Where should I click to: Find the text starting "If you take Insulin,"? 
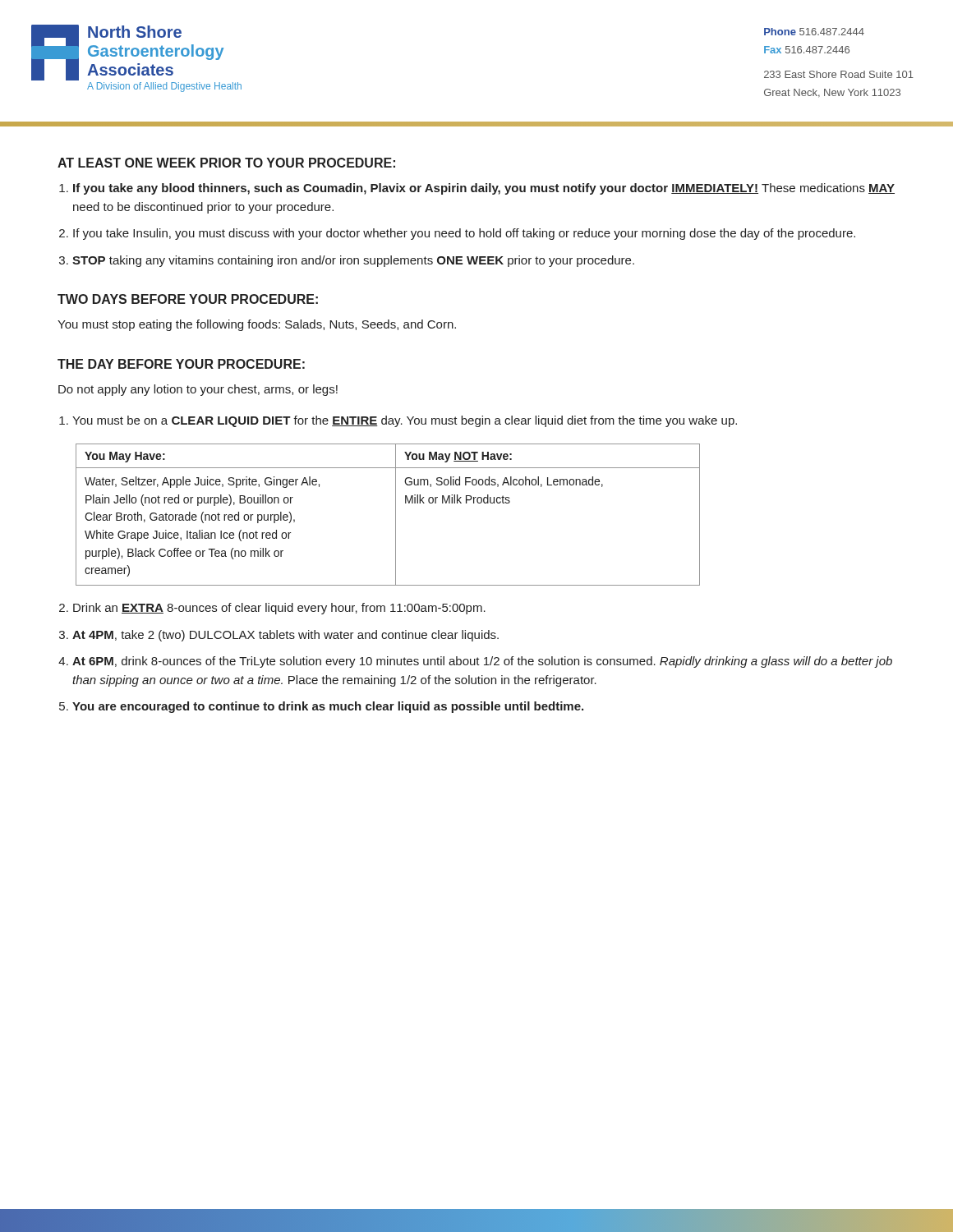464,233
